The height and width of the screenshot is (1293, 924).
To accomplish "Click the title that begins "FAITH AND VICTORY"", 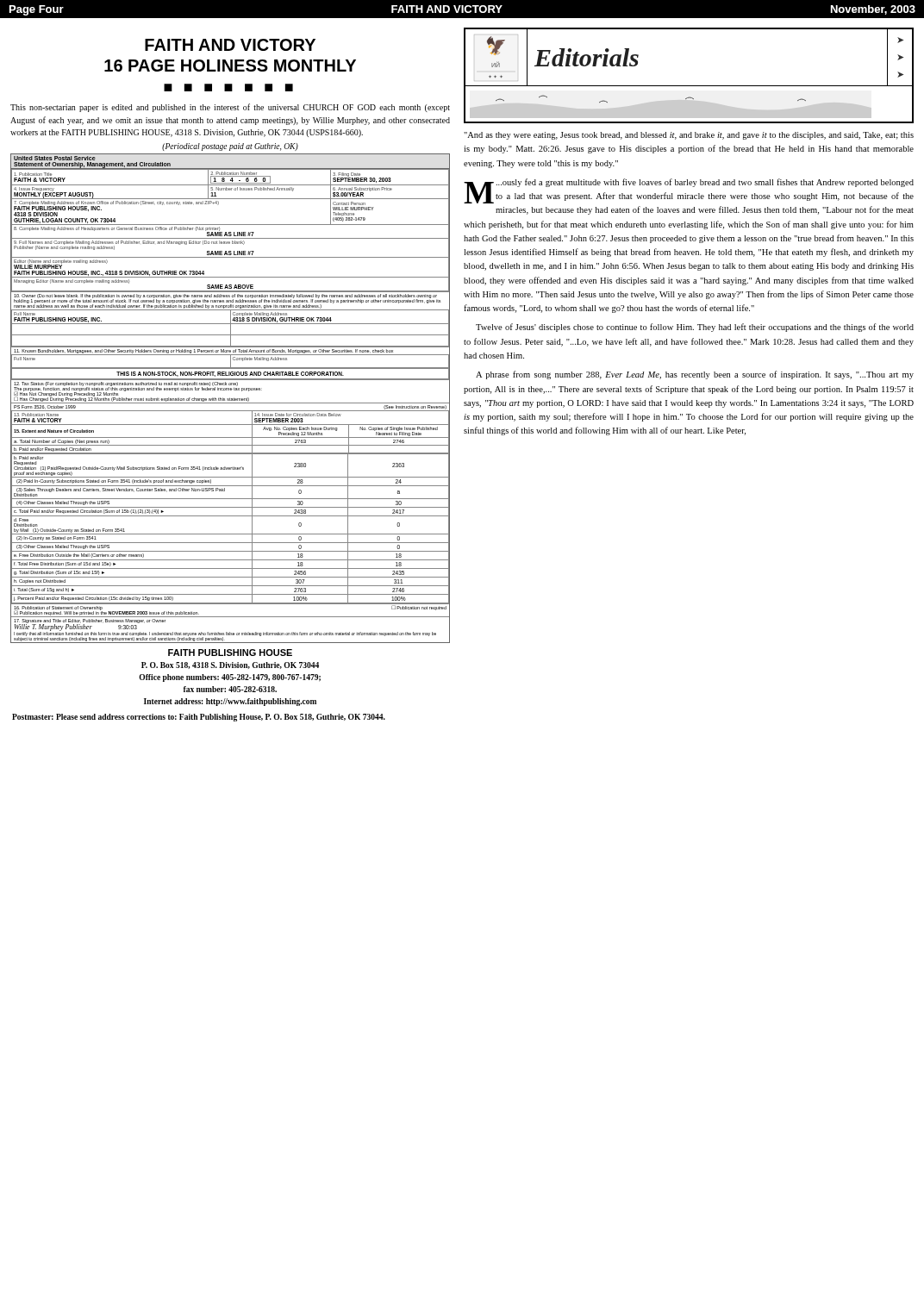I will click(230, 55).
